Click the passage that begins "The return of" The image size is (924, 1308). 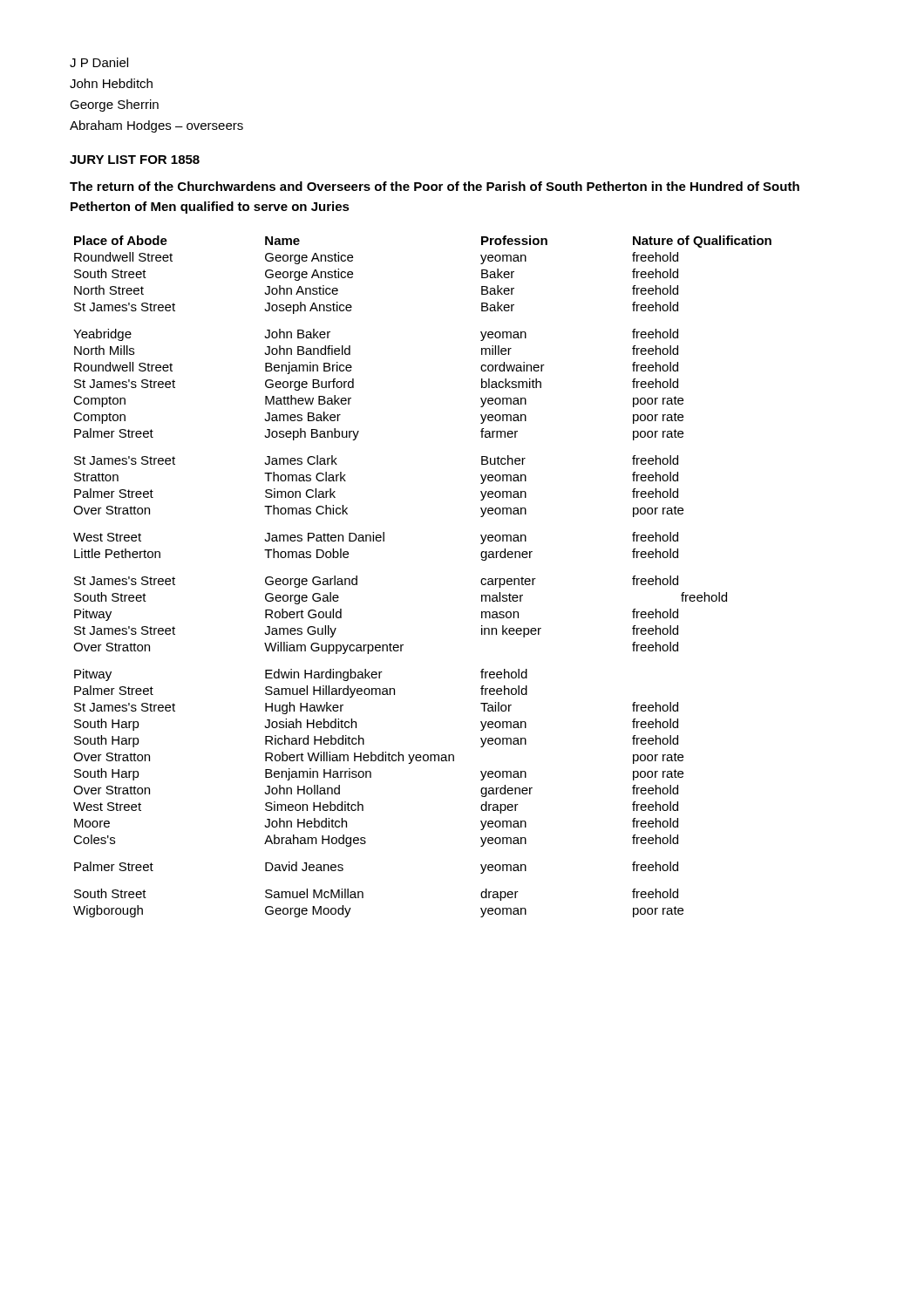click(435, 196)
